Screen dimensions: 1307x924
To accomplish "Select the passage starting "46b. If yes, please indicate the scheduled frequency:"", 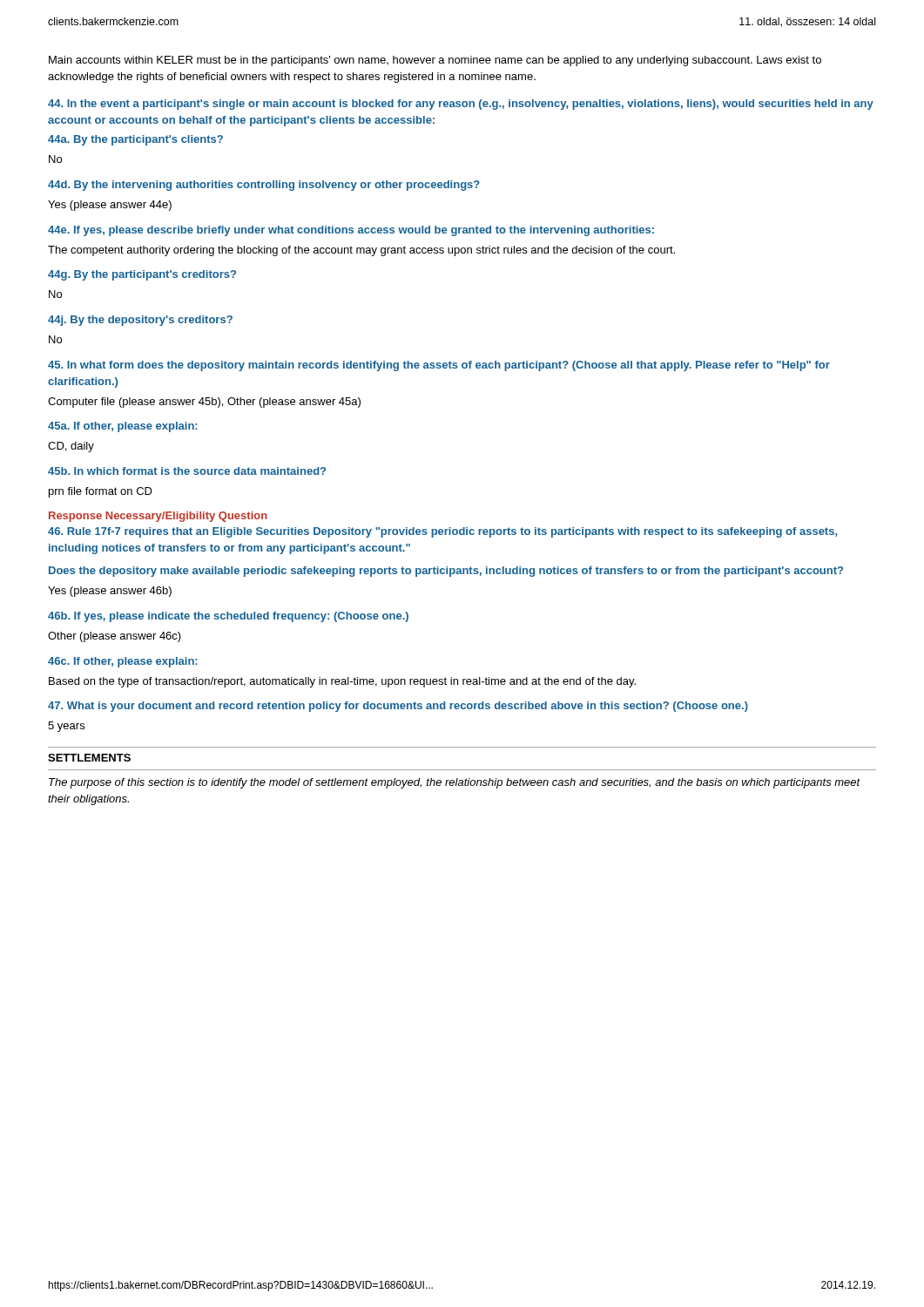I will (228, 616).
